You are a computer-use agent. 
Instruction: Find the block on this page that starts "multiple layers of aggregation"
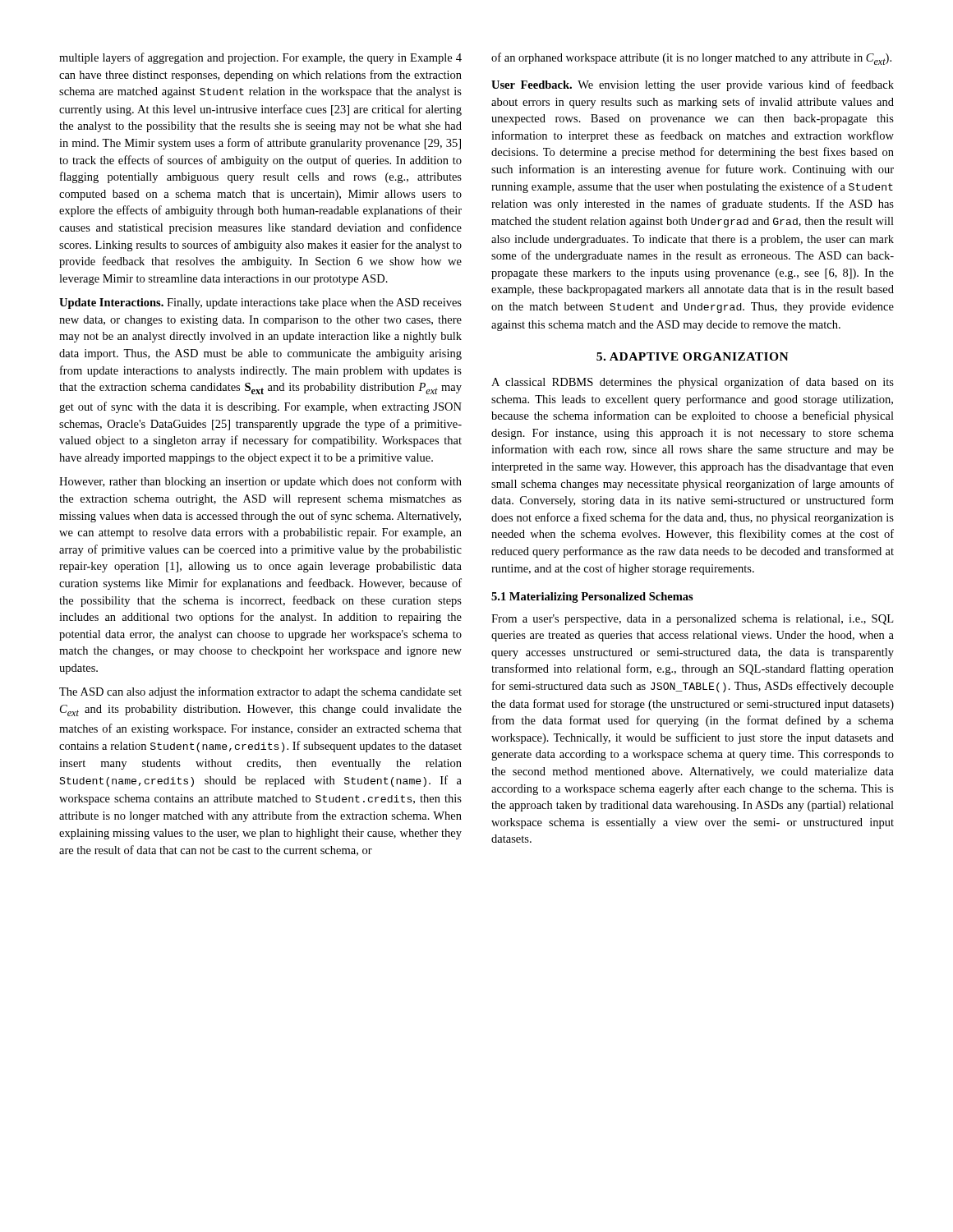pyautogui.click(x=260, y=168)
